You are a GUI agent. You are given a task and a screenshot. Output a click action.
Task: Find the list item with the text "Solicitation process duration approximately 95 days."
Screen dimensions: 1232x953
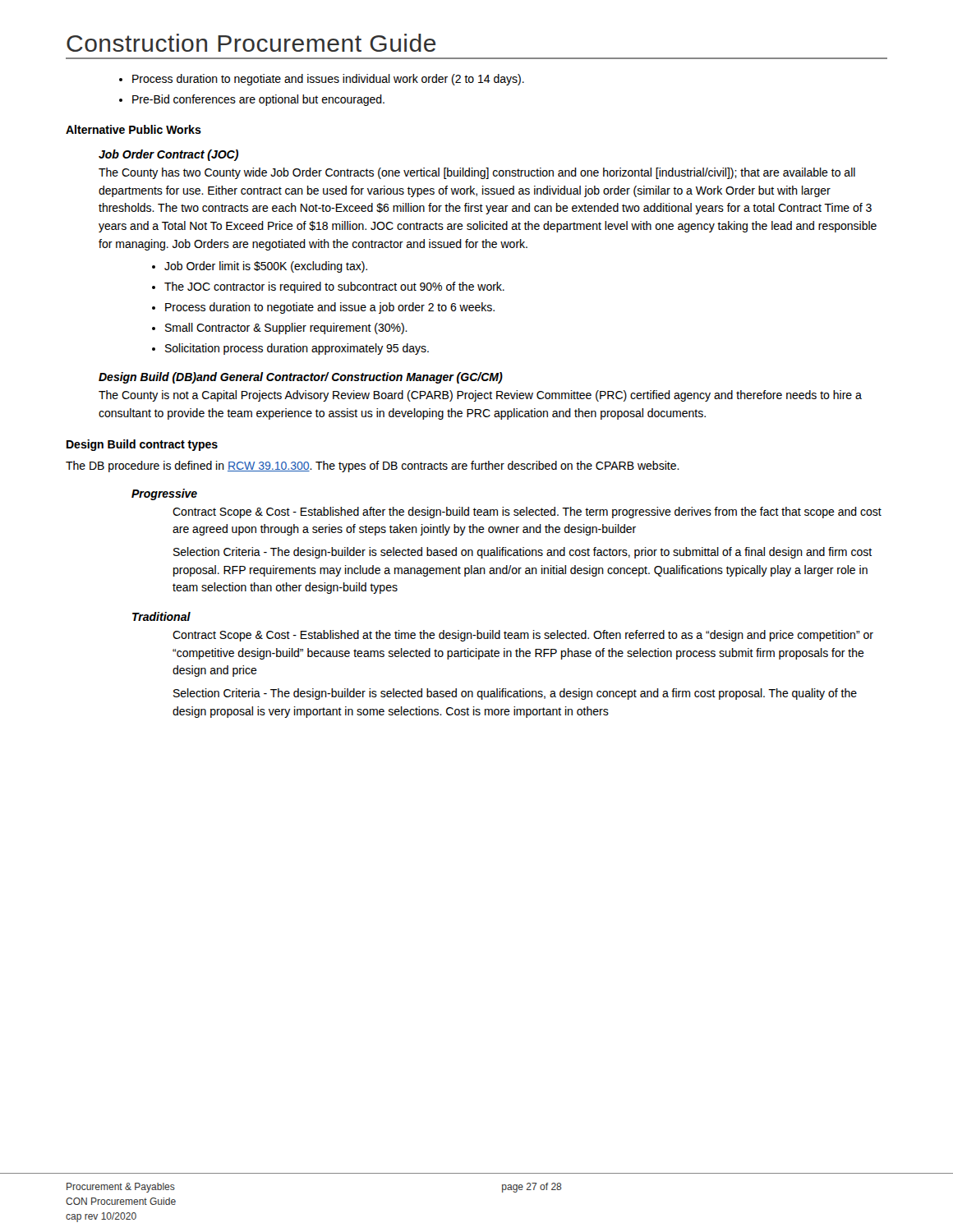coord(297,349)
